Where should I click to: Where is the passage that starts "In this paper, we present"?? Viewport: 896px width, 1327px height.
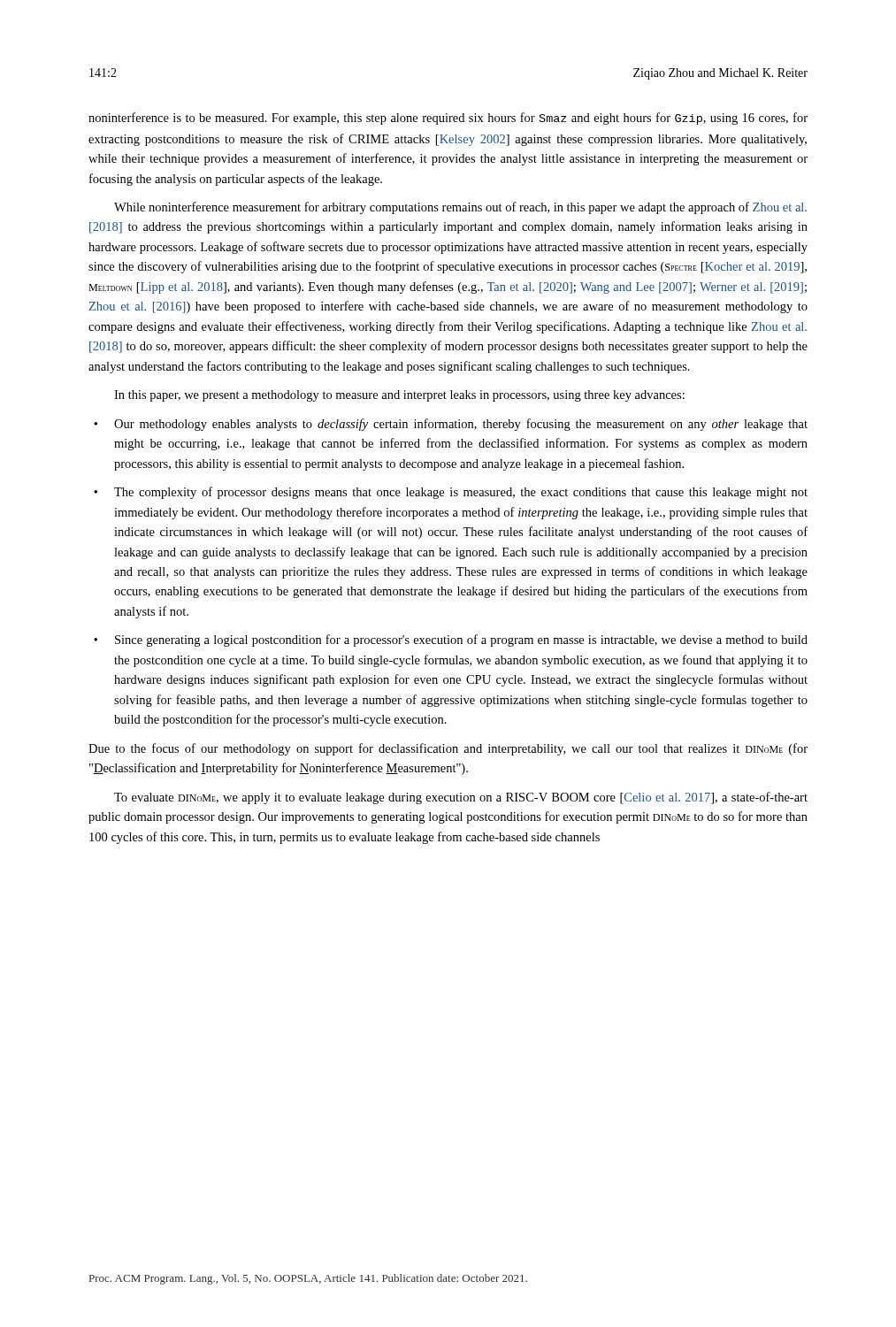click(448, 395)
